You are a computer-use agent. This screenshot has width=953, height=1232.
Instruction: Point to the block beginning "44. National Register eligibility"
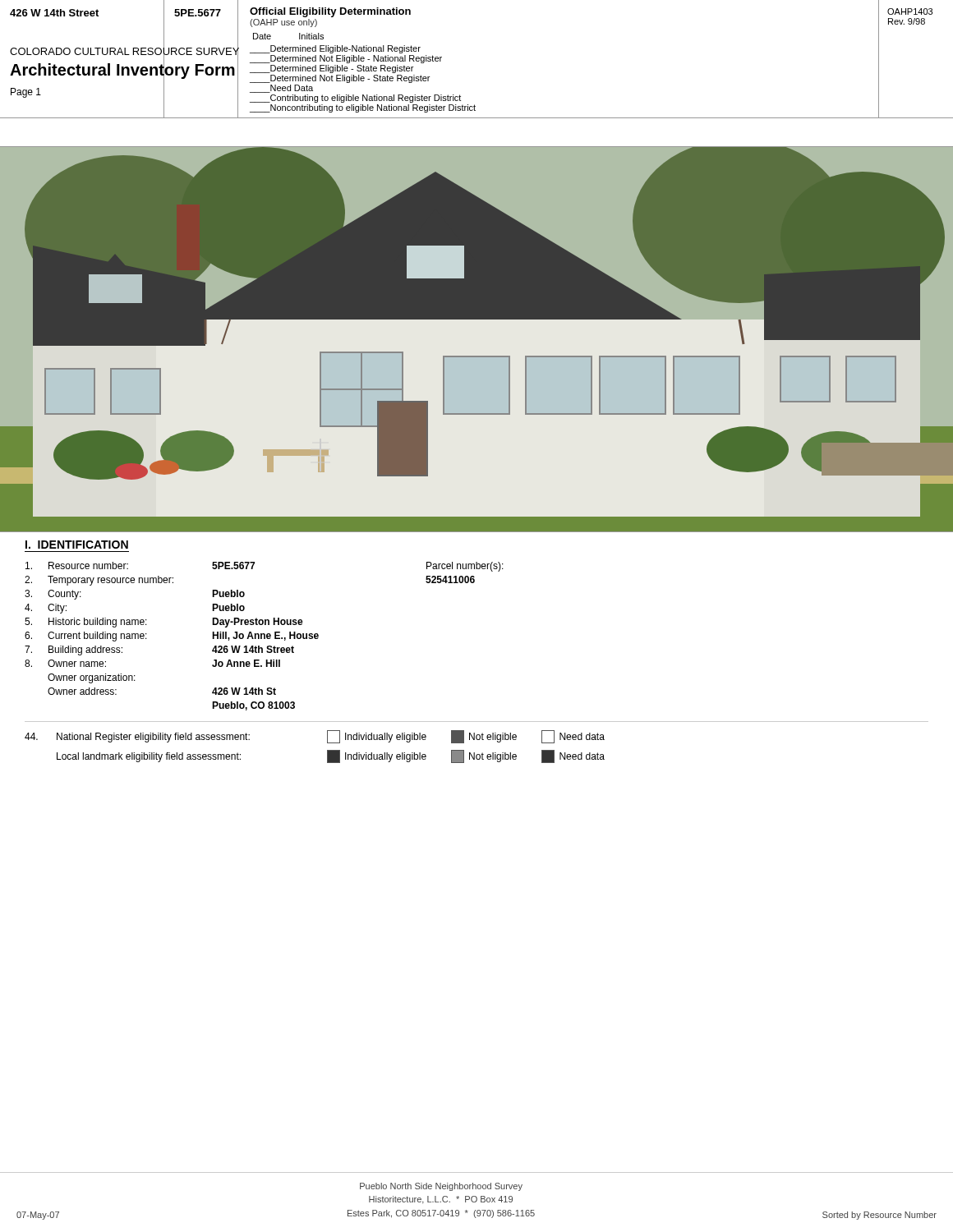[315, 737]
